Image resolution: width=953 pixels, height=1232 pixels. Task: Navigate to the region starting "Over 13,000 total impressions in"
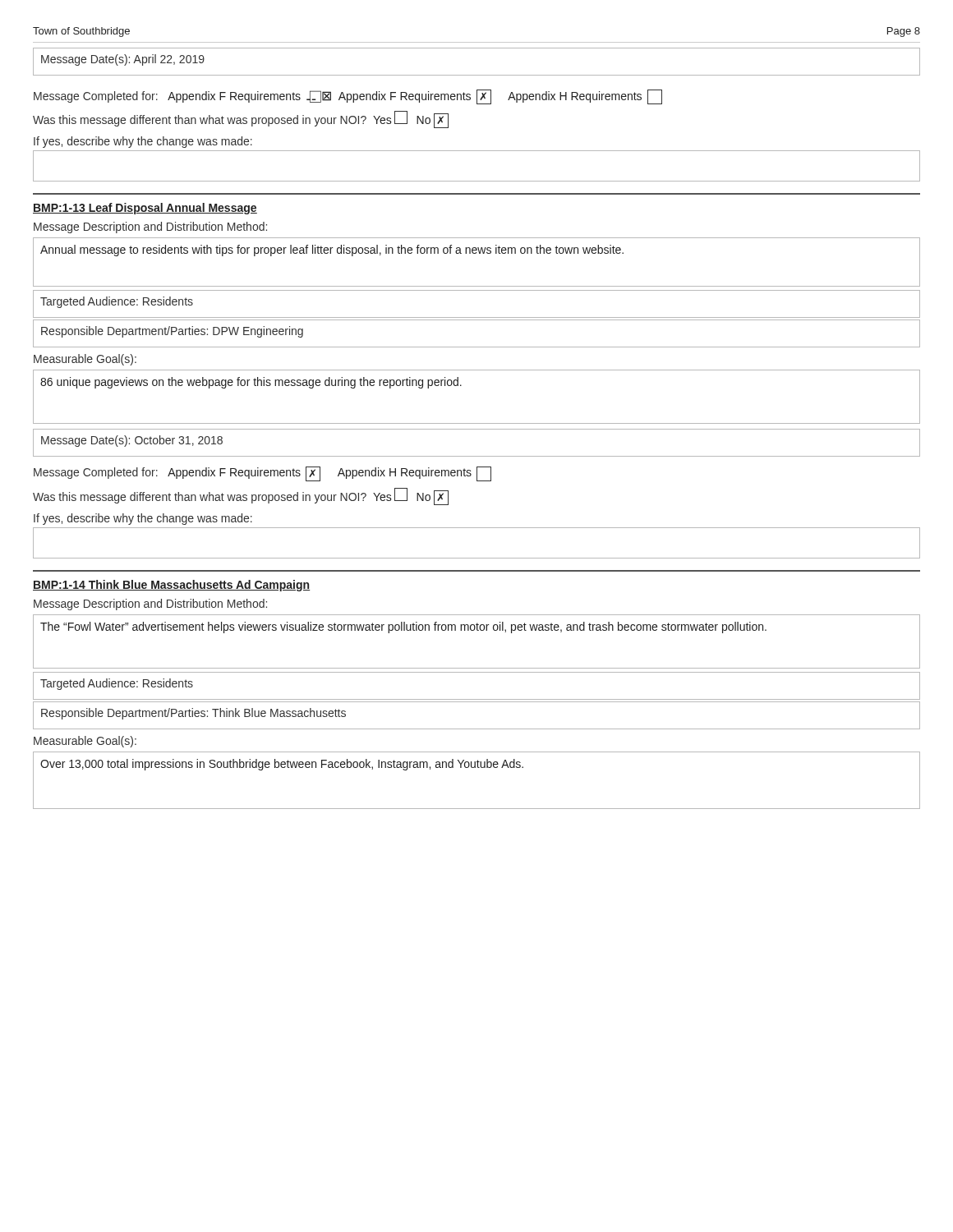[x=282, y=764]
